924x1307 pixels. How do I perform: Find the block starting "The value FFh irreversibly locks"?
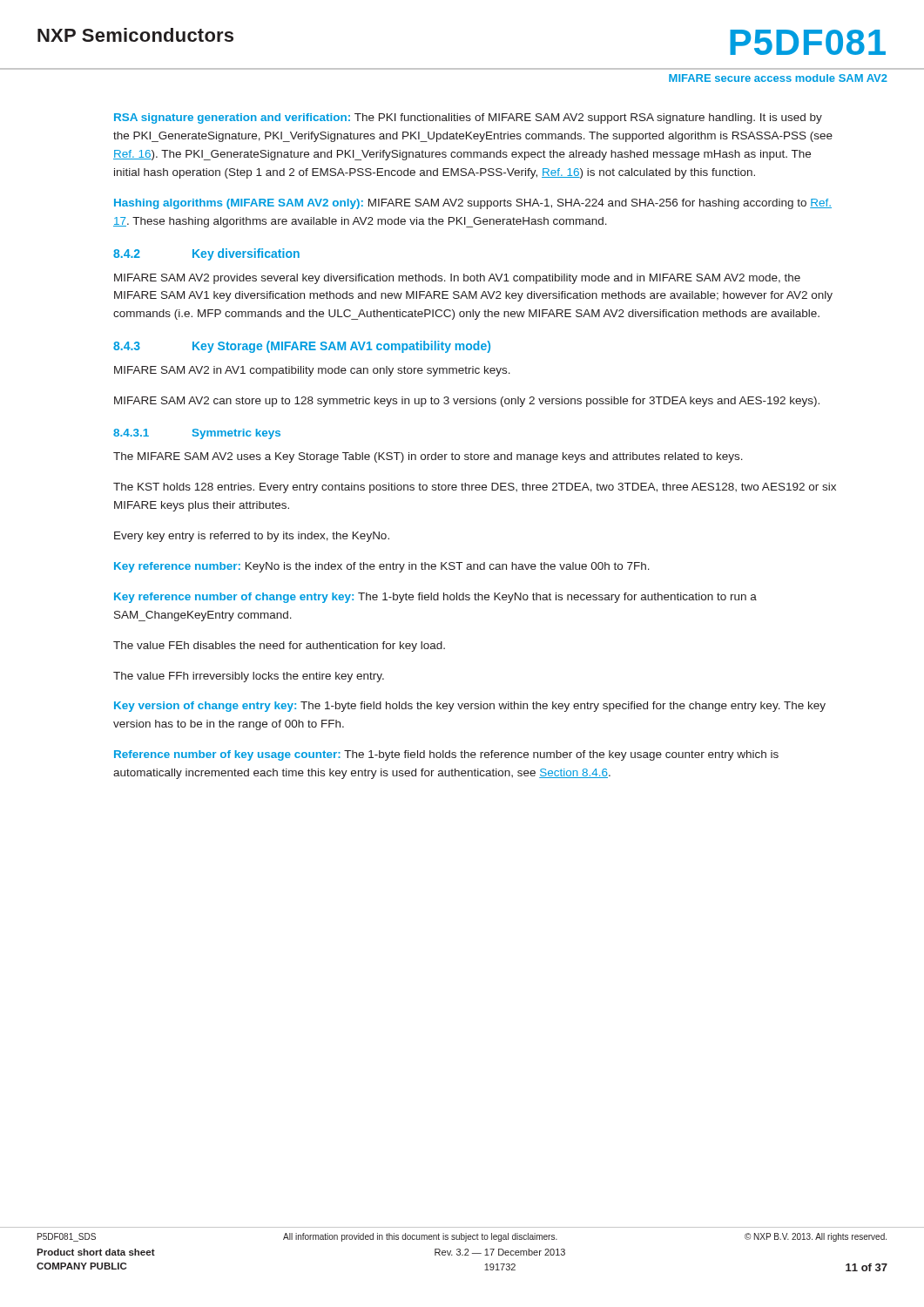pyautogui.click(x=249, y=675)
